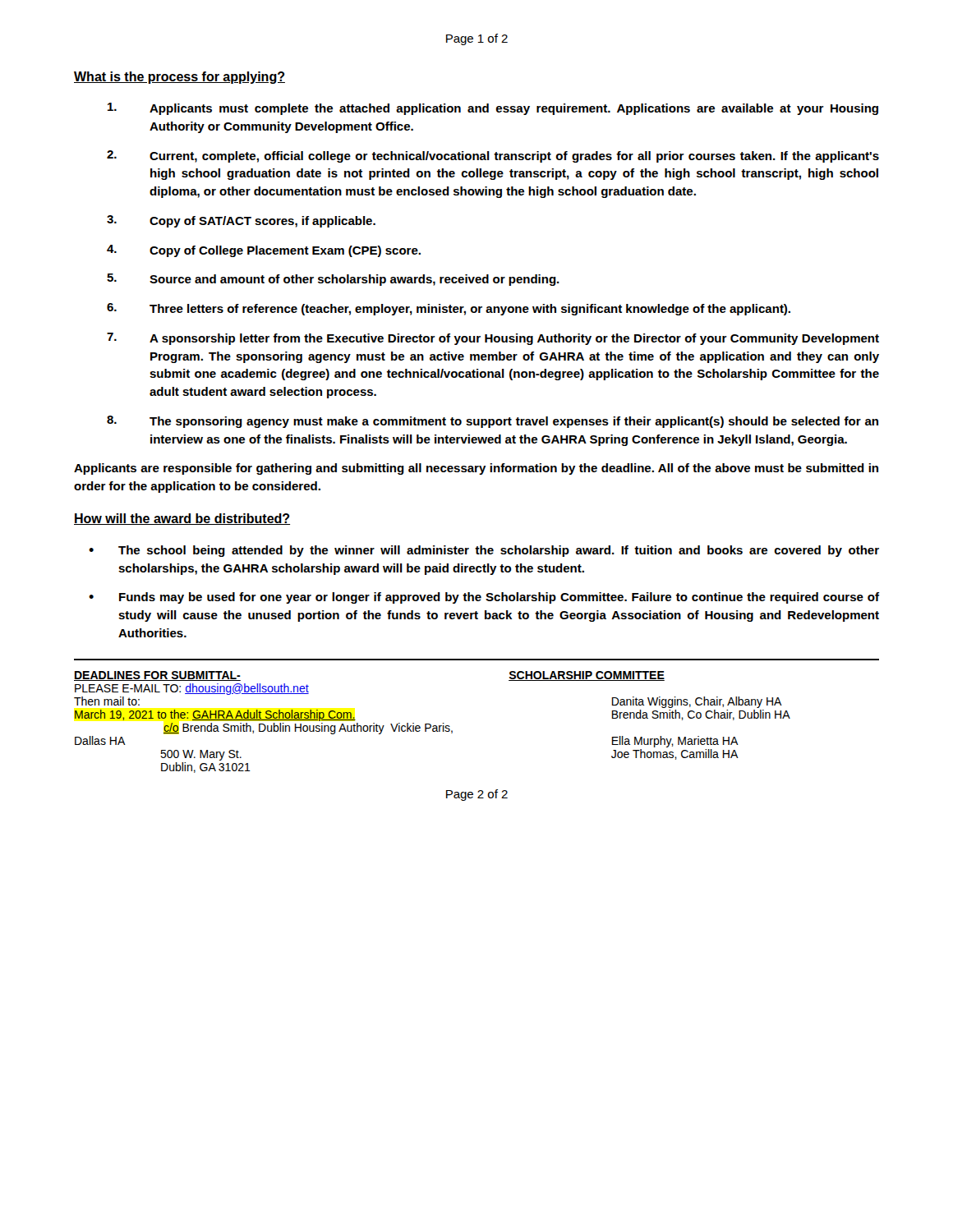The image size is (953, 1232).
Task: Find the region starting "What is the process for applying?"
Action: pos(179,77)
